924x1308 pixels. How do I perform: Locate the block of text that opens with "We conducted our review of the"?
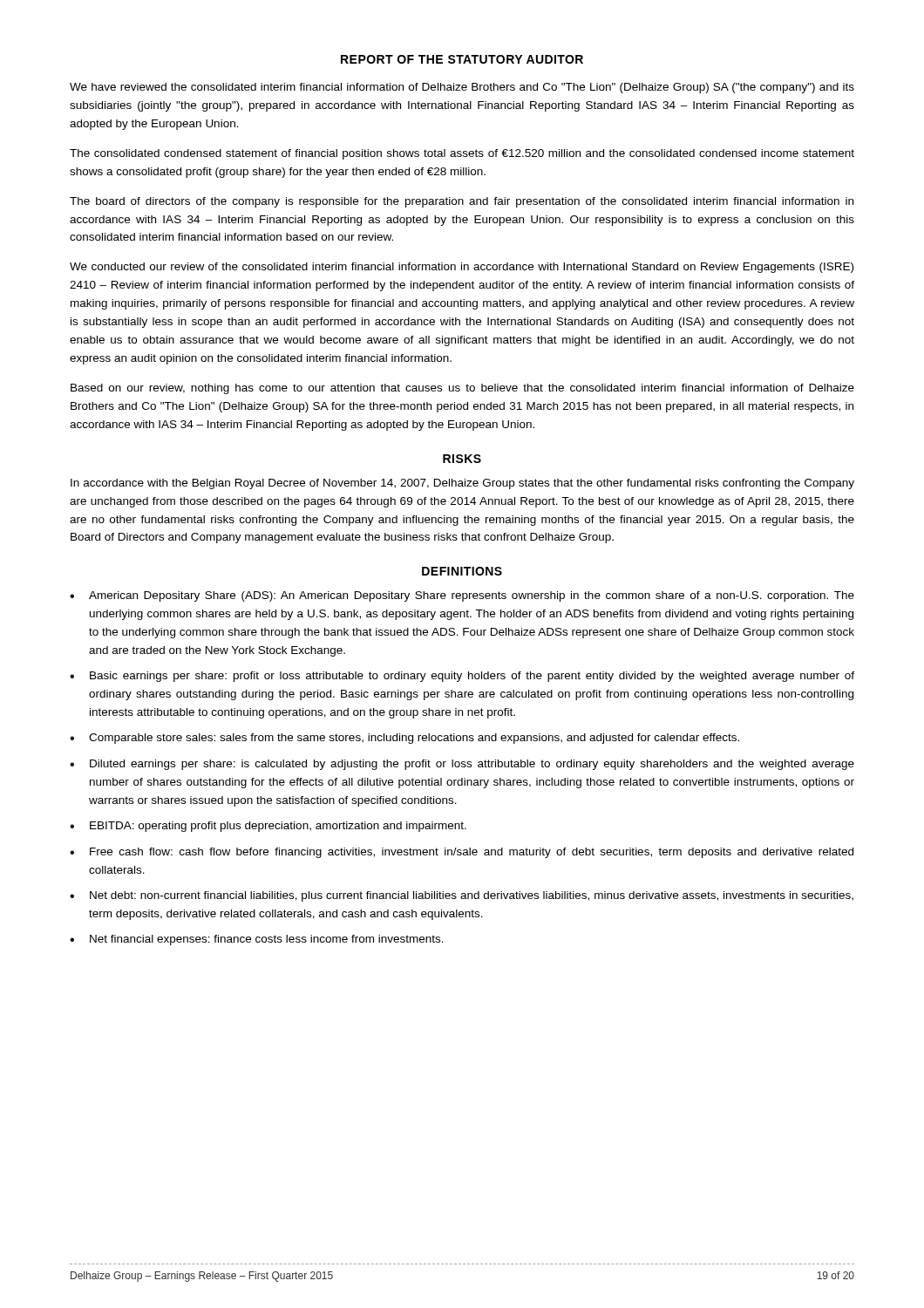pos(462,312)
